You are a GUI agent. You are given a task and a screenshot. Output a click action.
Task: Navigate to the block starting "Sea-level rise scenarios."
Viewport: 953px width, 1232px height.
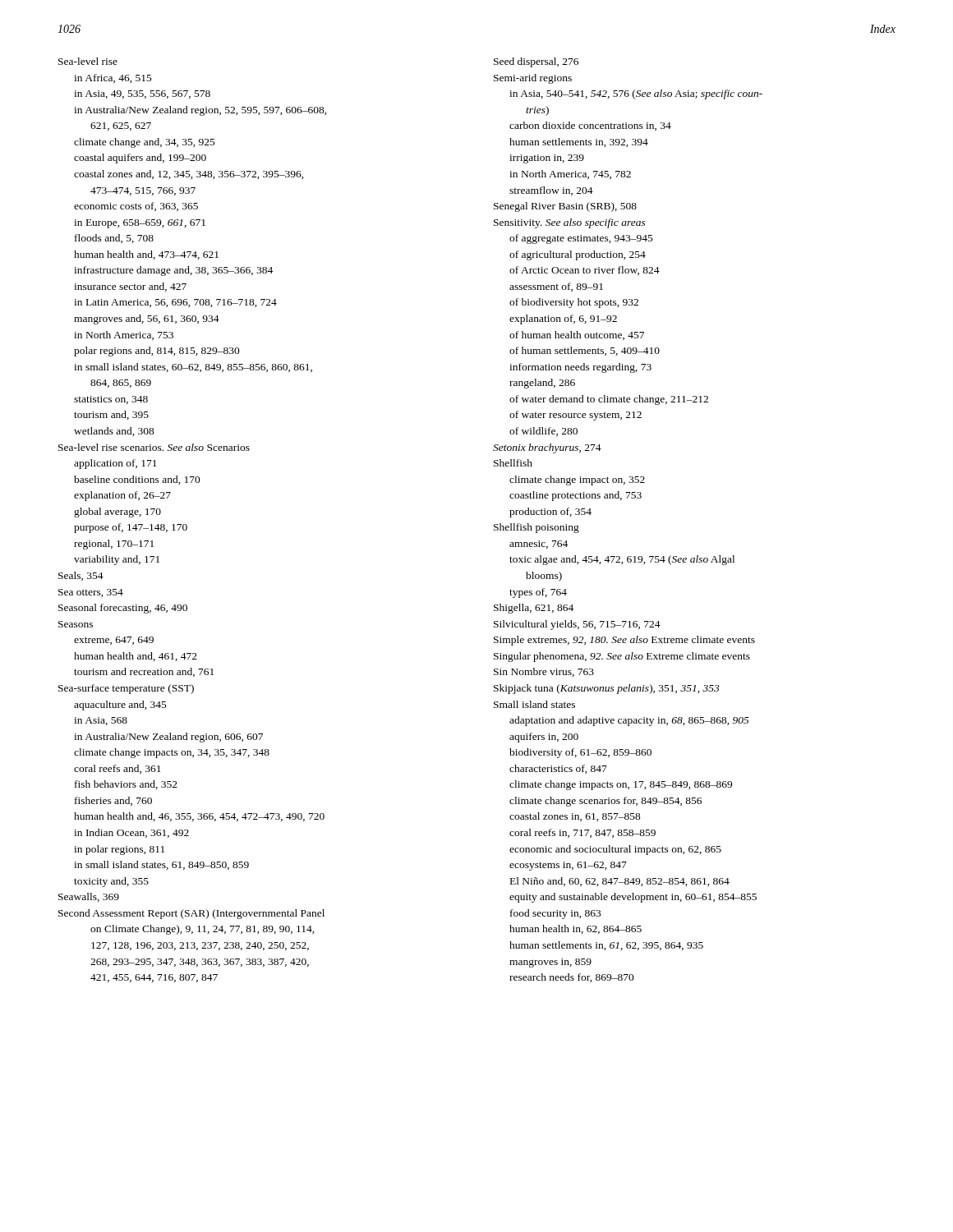click(x=154, y=447)
